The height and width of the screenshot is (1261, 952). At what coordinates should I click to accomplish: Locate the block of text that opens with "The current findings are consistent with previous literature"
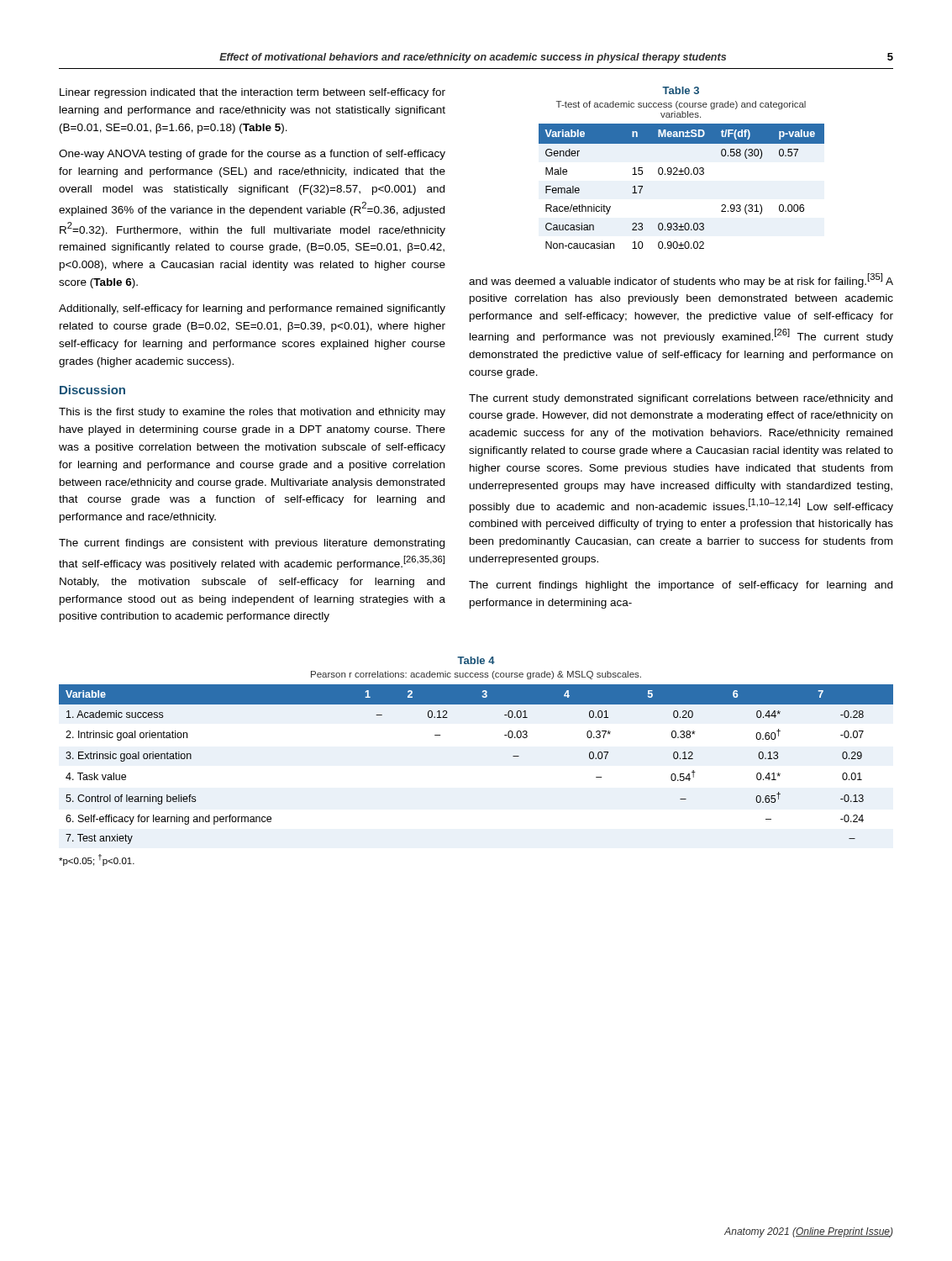(252, 580)
